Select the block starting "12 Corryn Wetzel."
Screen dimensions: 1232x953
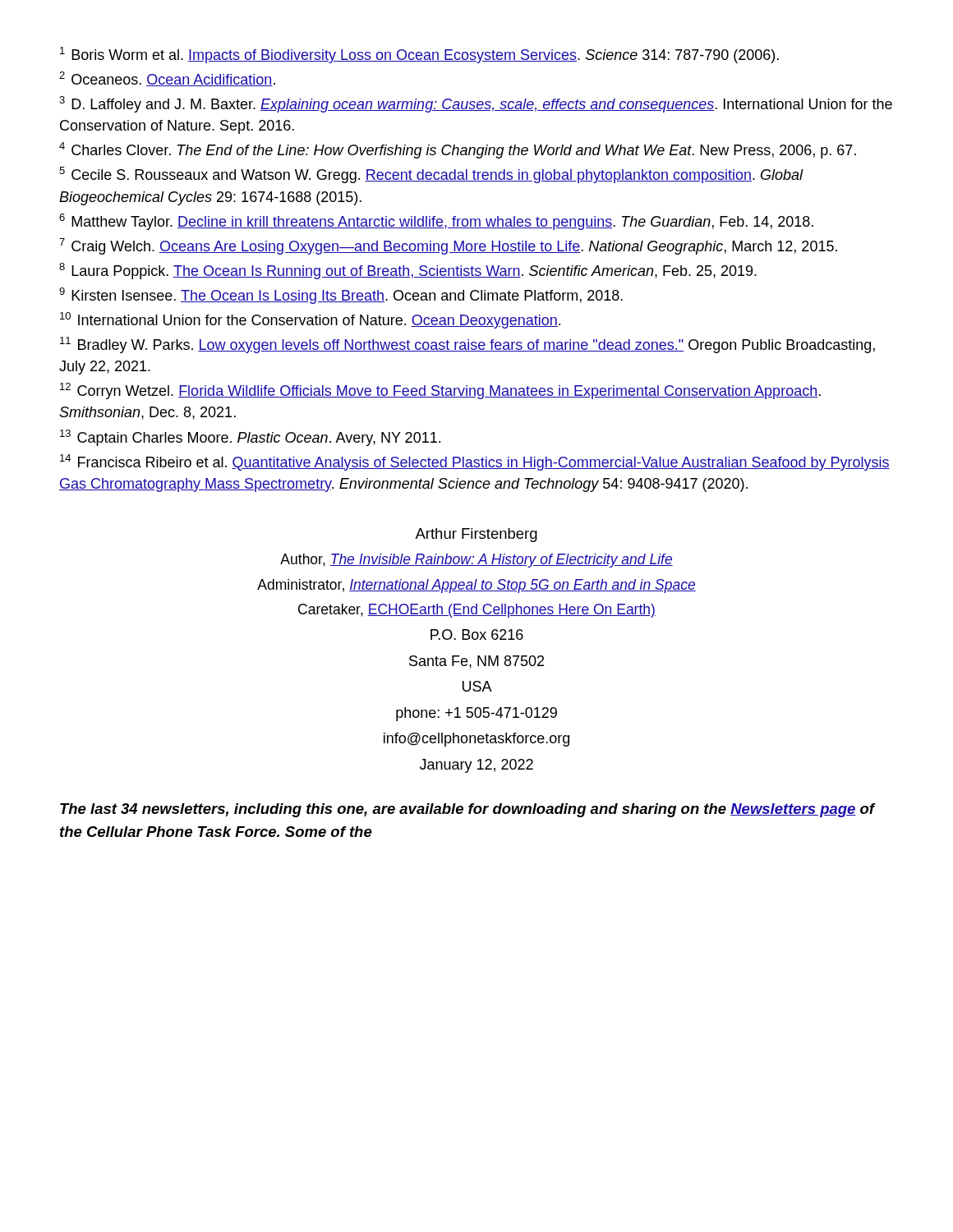[x=440, y=401]
